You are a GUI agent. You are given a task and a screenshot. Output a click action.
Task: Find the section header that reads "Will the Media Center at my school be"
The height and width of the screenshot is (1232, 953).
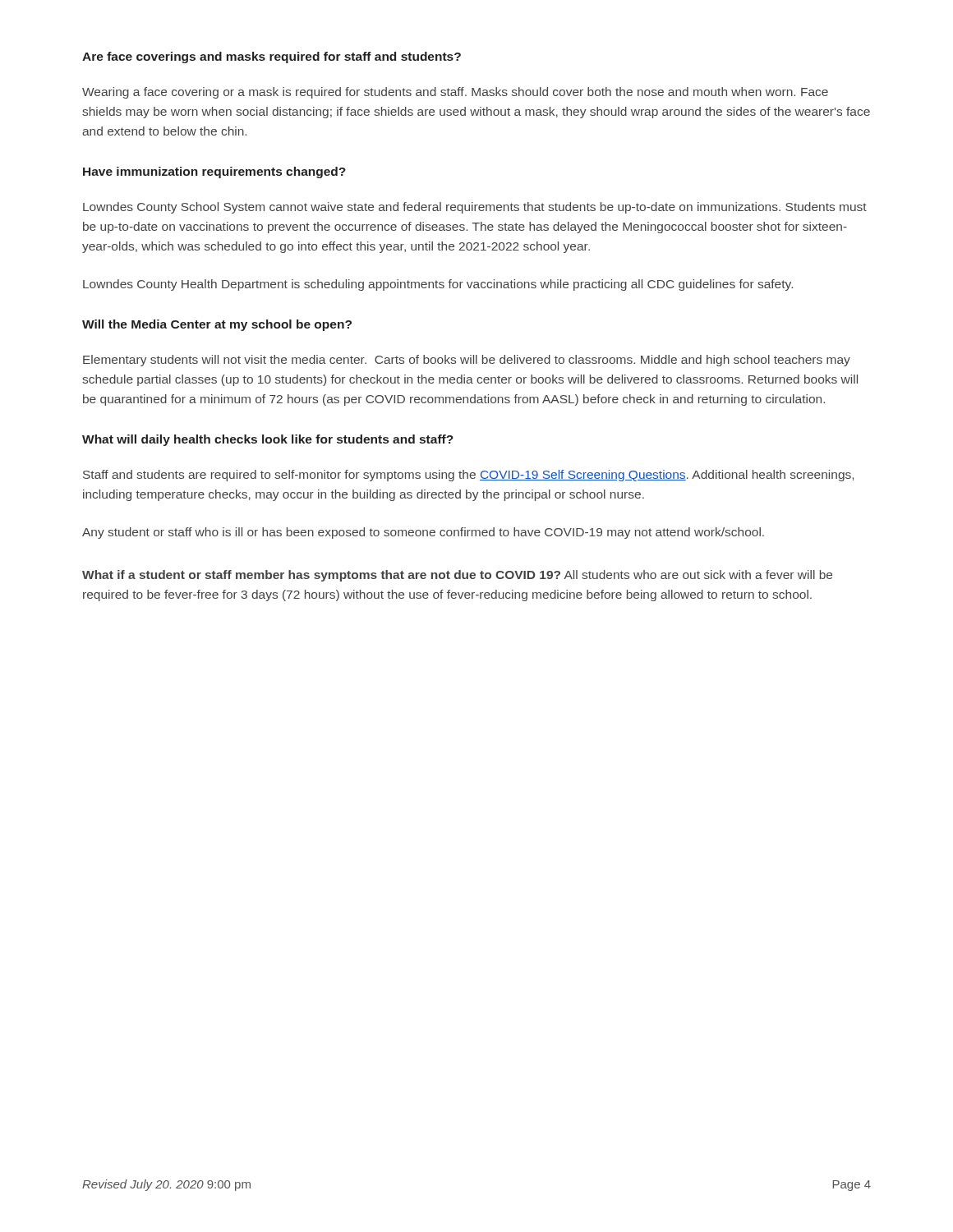[x=217, y=324]
